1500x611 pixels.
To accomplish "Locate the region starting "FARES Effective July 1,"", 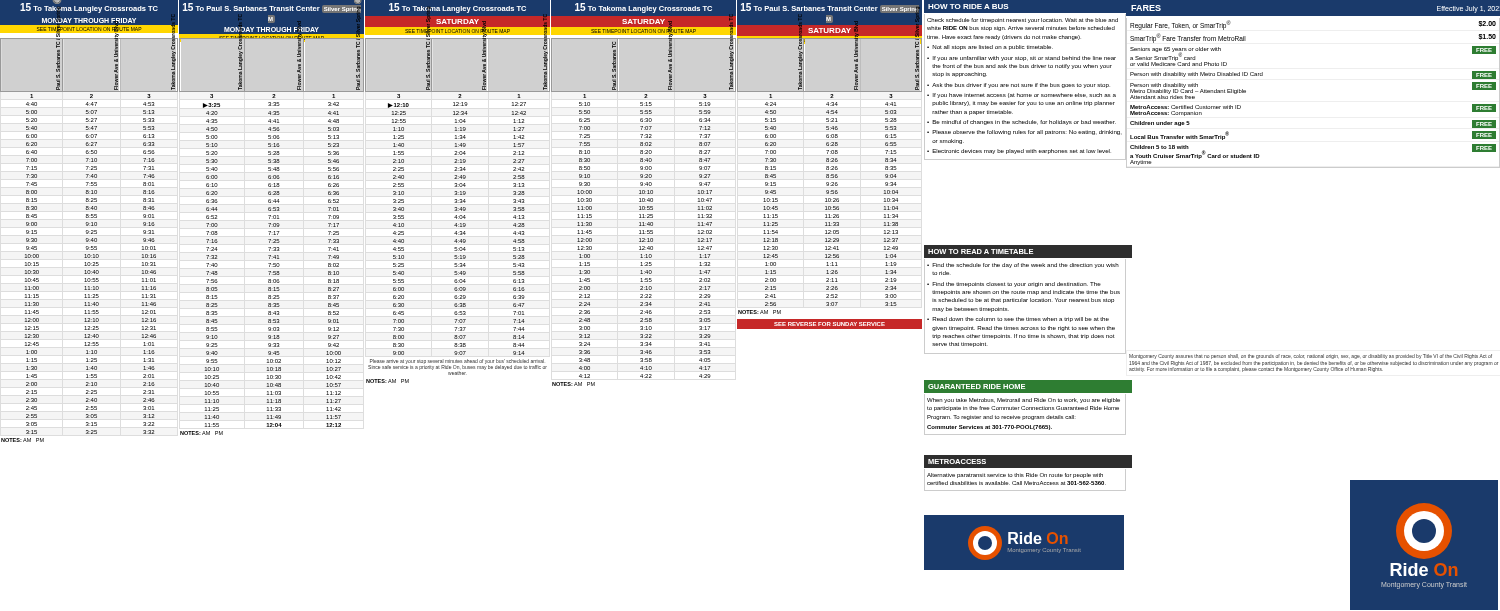I will 1316,8.
